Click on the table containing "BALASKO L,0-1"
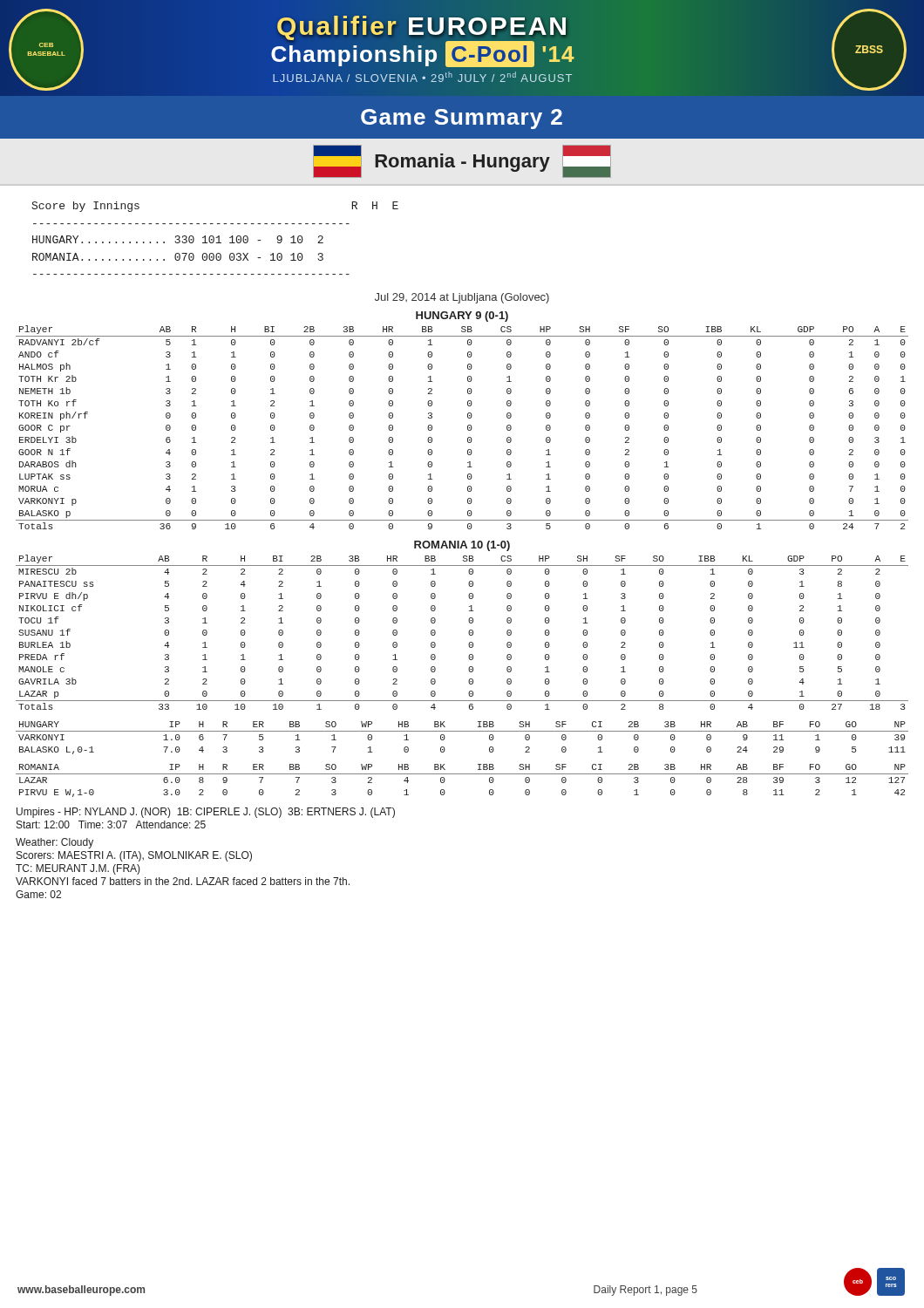Screen dimensions: 1308x924 tap(462, 737)
